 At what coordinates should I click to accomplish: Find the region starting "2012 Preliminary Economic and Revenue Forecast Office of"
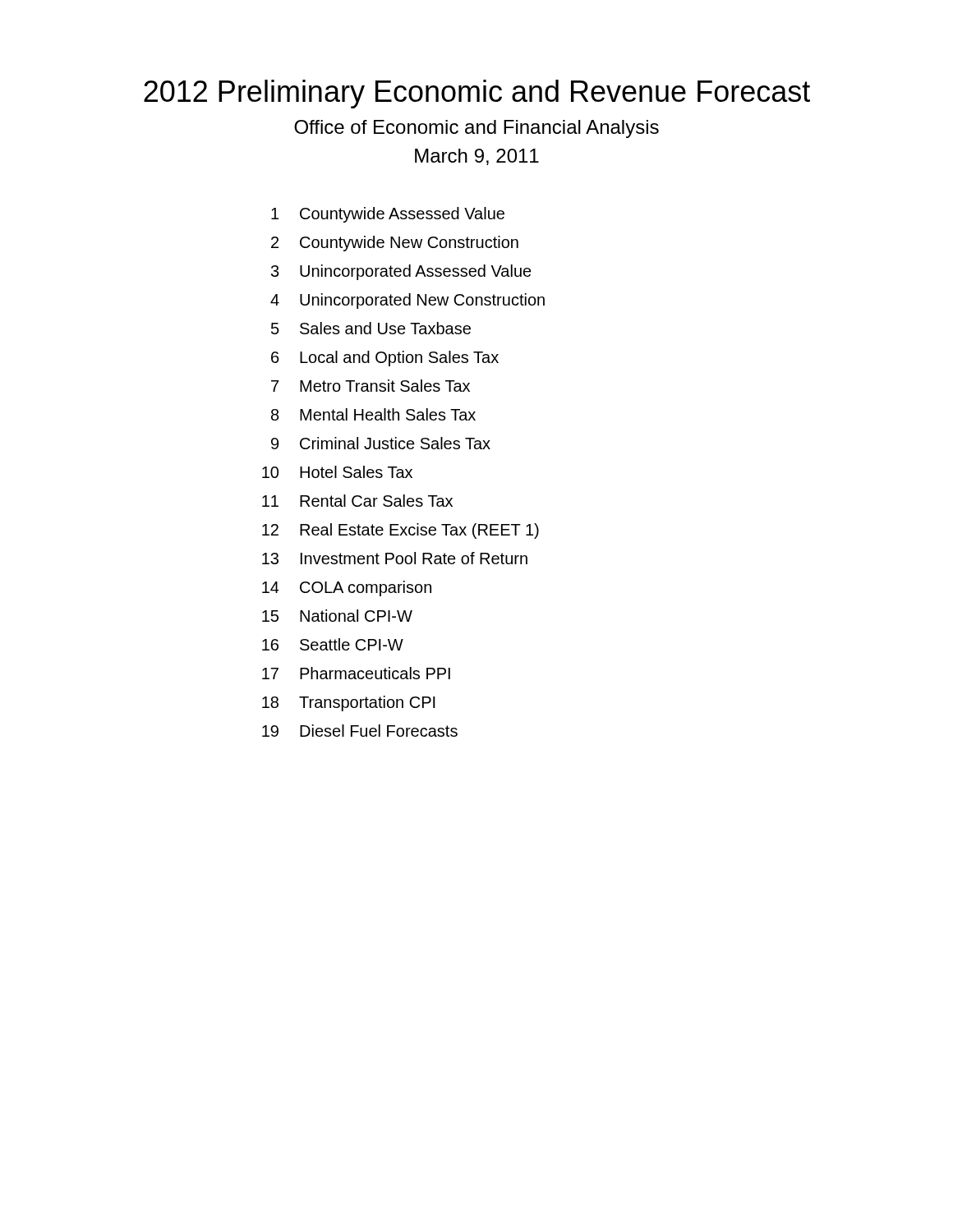pyautogui.click(x=476, y=121)
